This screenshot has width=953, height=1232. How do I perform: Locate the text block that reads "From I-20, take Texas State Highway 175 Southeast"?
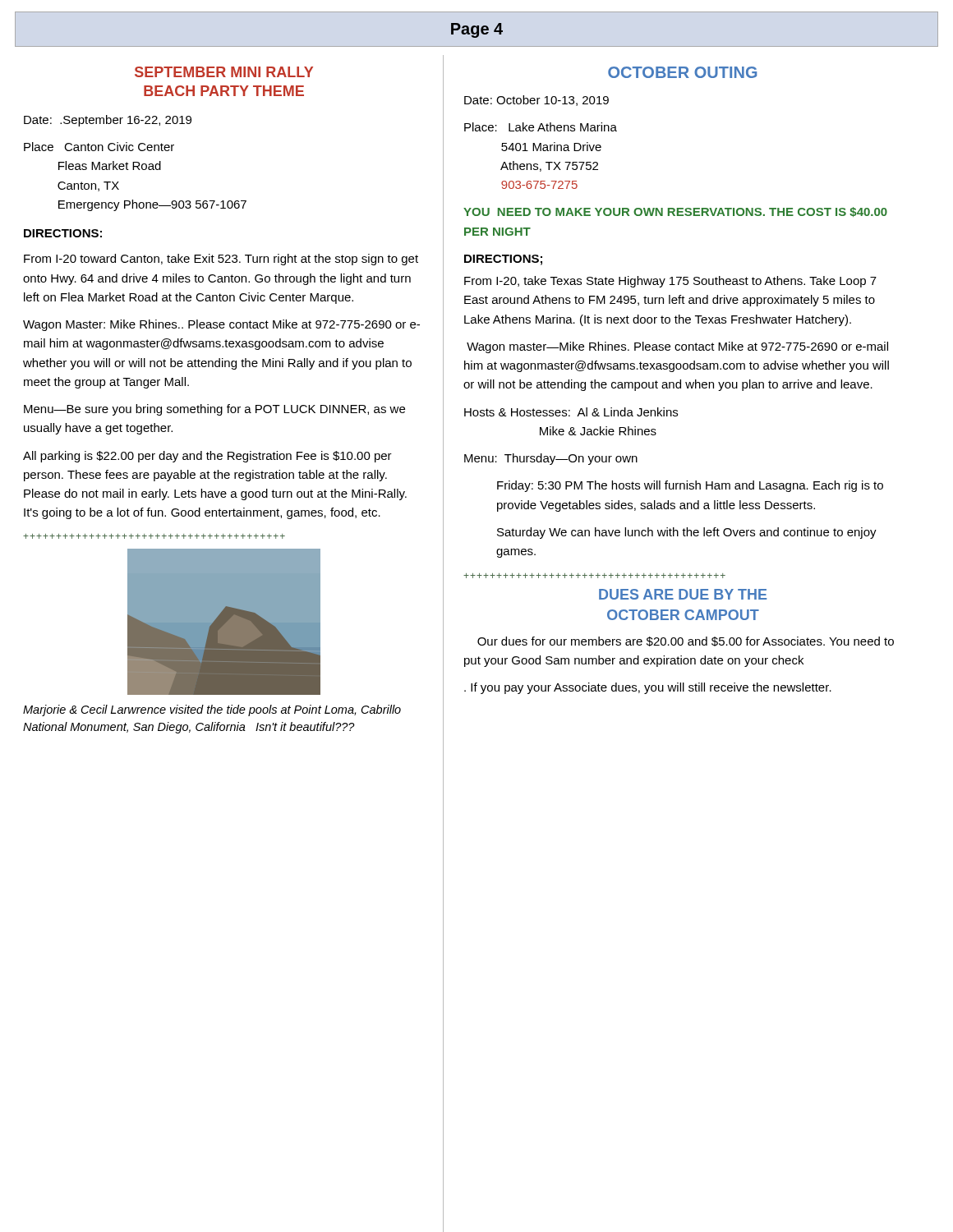tap(683, 300)
